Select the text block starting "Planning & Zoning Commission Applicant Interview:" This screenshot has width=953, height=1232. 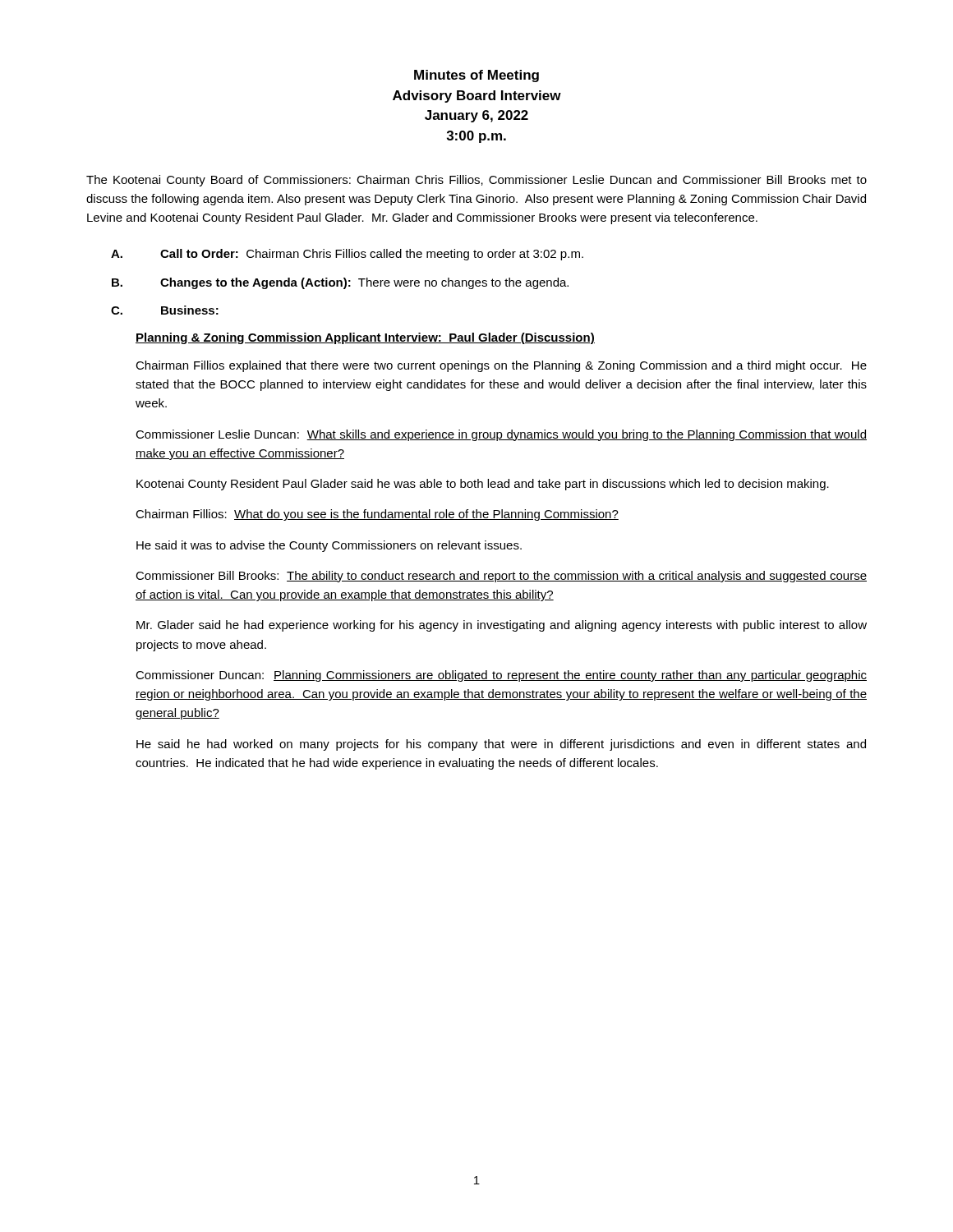coord(365,337)
